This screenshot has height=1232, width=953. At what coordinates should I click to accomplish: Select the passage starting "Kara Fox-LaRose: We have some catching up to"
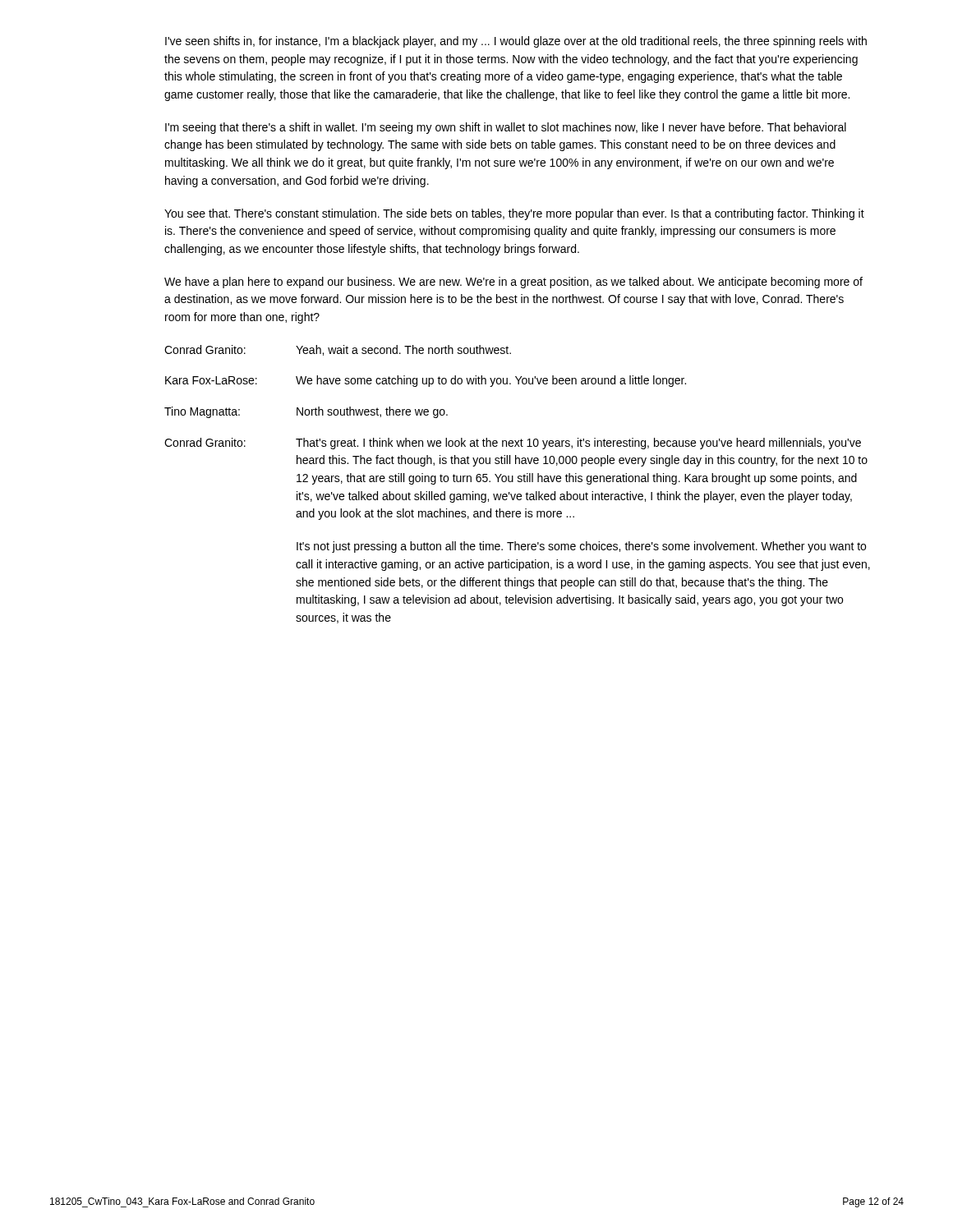point(518,381)
